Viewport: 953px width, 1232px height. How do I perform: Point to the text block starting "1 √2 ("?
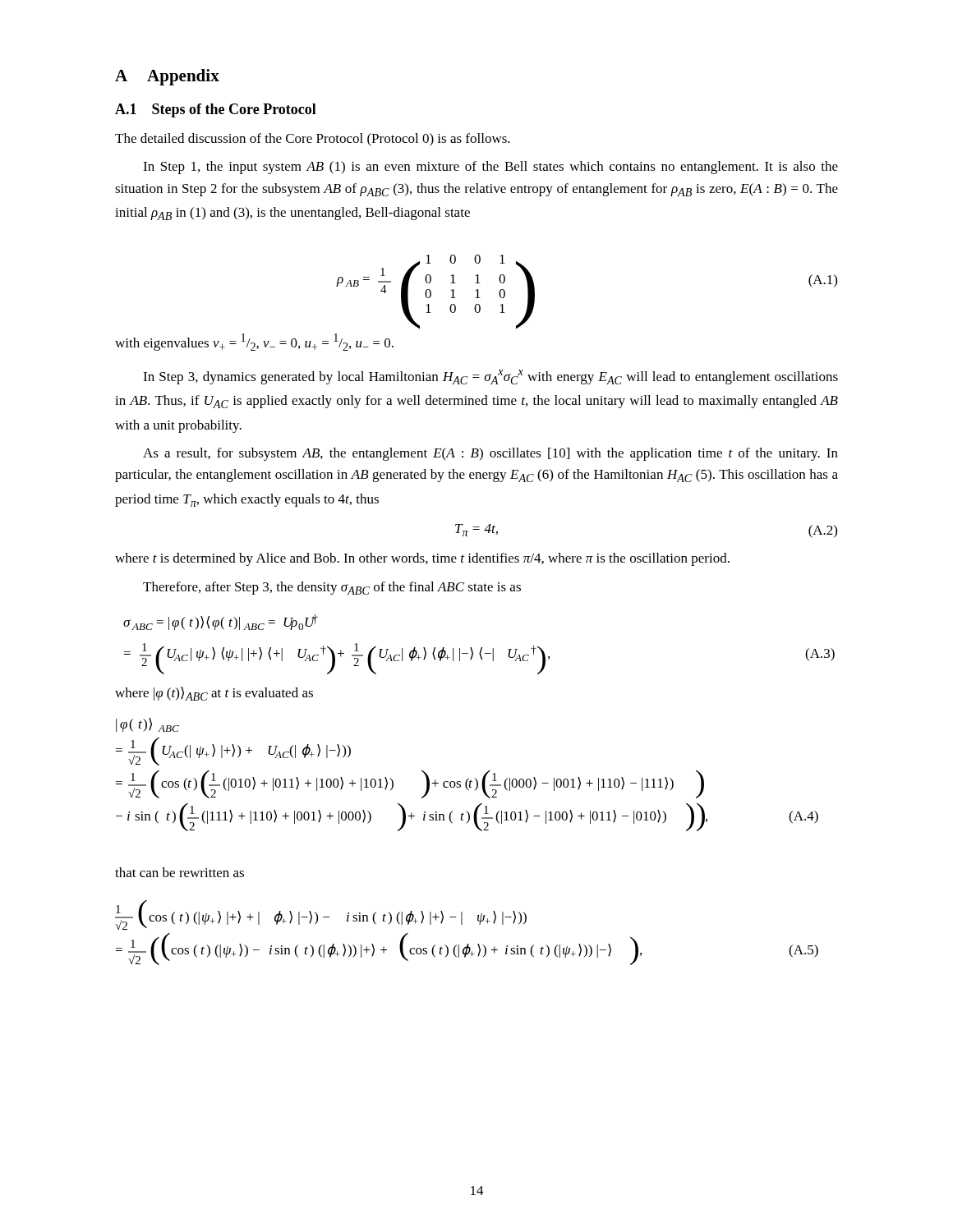[x=476, y=931]
